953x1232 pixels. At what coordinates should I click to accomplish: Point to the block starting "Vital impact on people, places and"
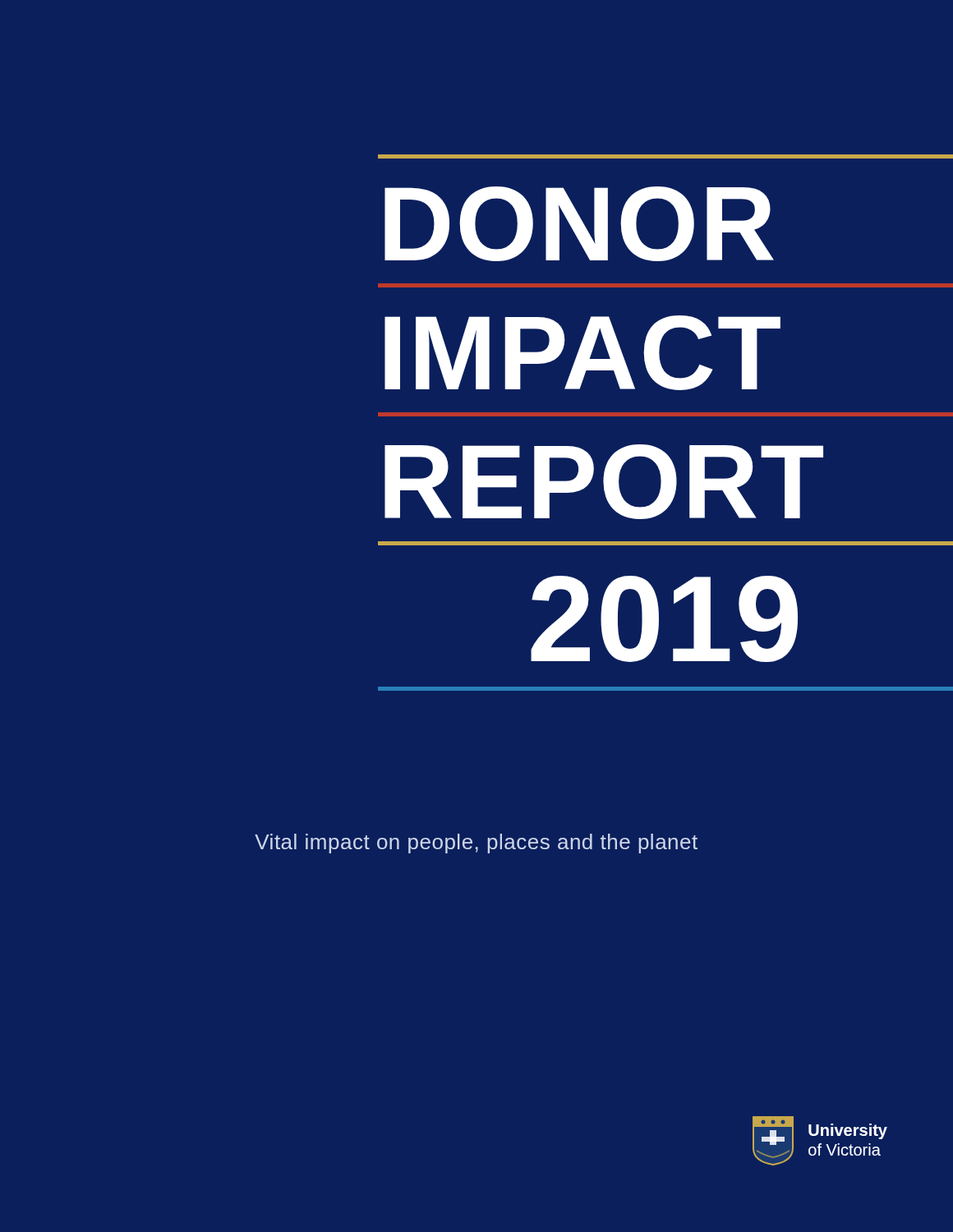click(476, 842)
